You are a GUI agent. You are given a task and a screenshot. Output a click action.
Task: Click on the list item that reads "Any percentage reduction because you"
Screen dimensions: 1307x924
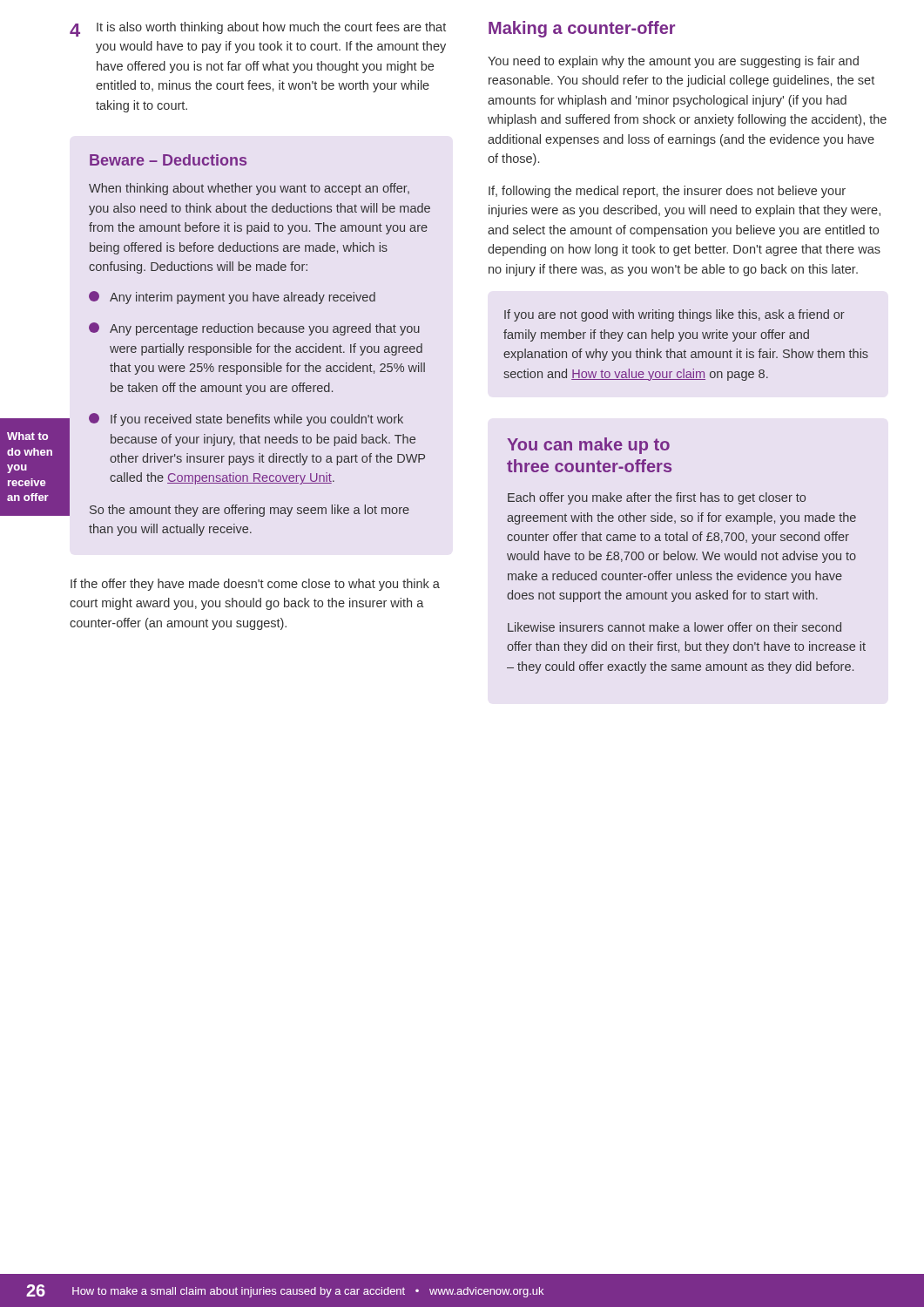tap(261, 358)
